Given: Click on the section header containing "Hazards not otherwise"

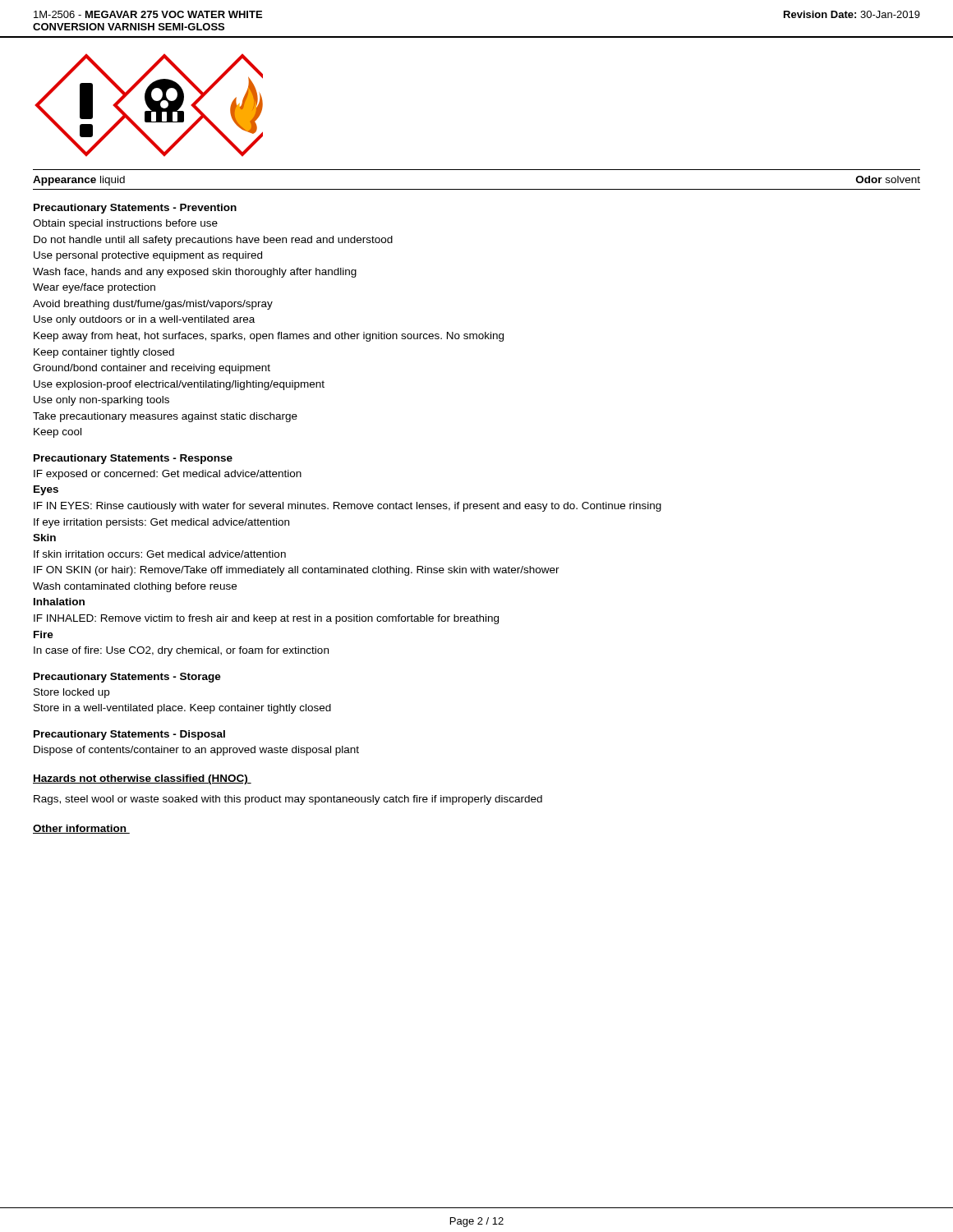Looking at the screenshot, I should [x=142, y=779].
